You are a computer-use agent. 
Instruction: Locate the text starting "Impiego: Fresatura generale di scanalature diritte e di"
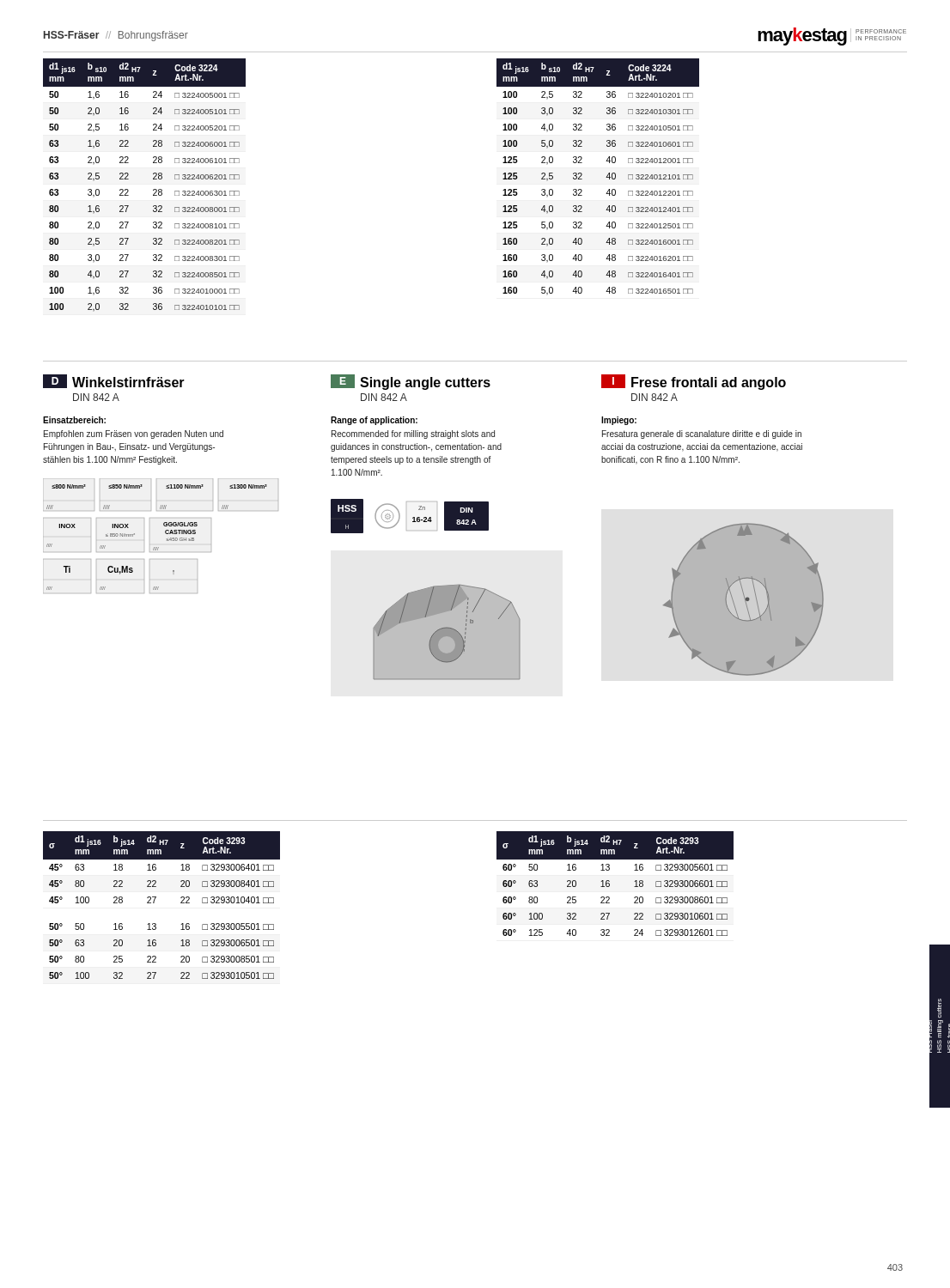point(754,441)
